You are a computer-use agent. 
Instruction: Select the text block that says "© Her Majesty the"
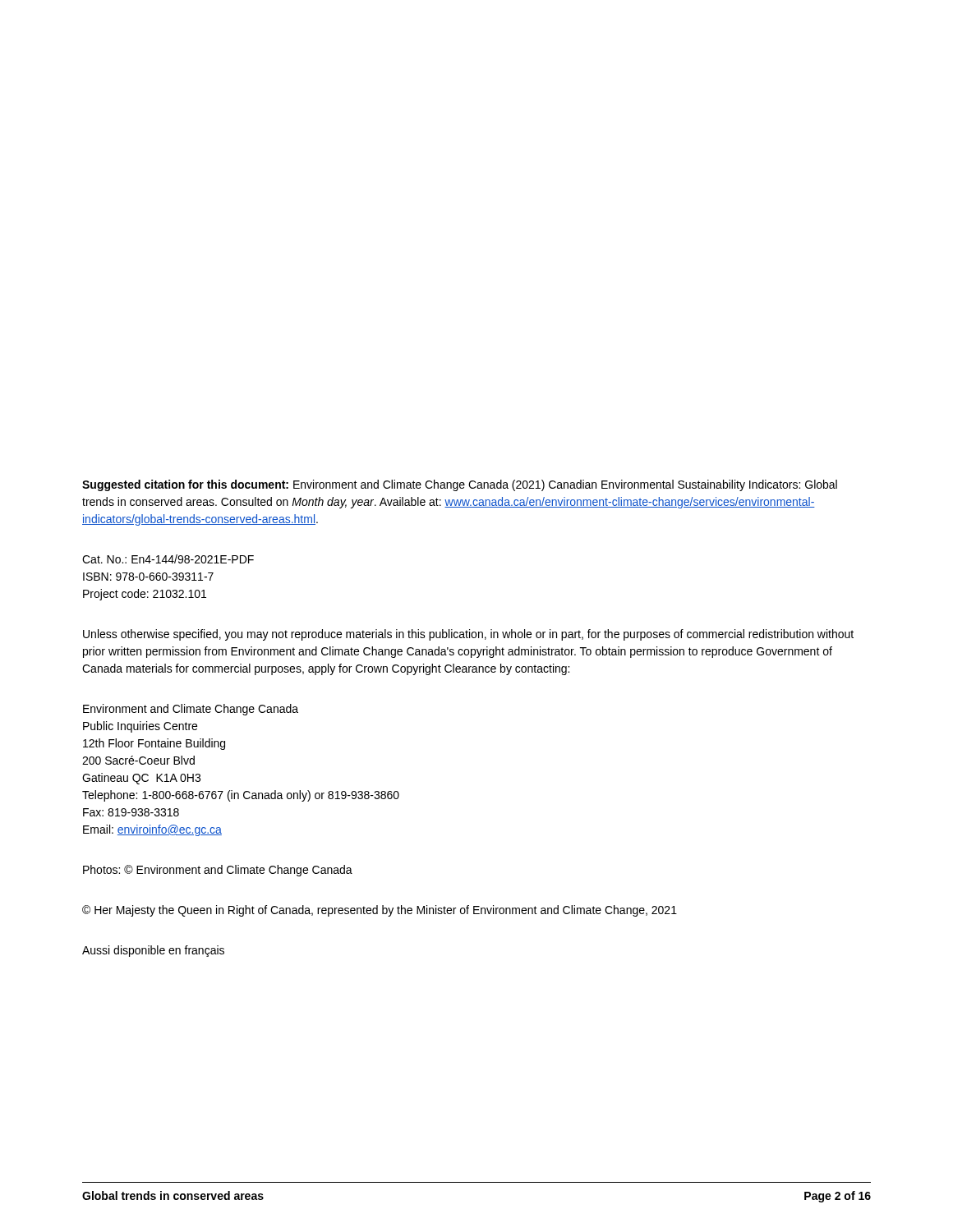(380, 910)
